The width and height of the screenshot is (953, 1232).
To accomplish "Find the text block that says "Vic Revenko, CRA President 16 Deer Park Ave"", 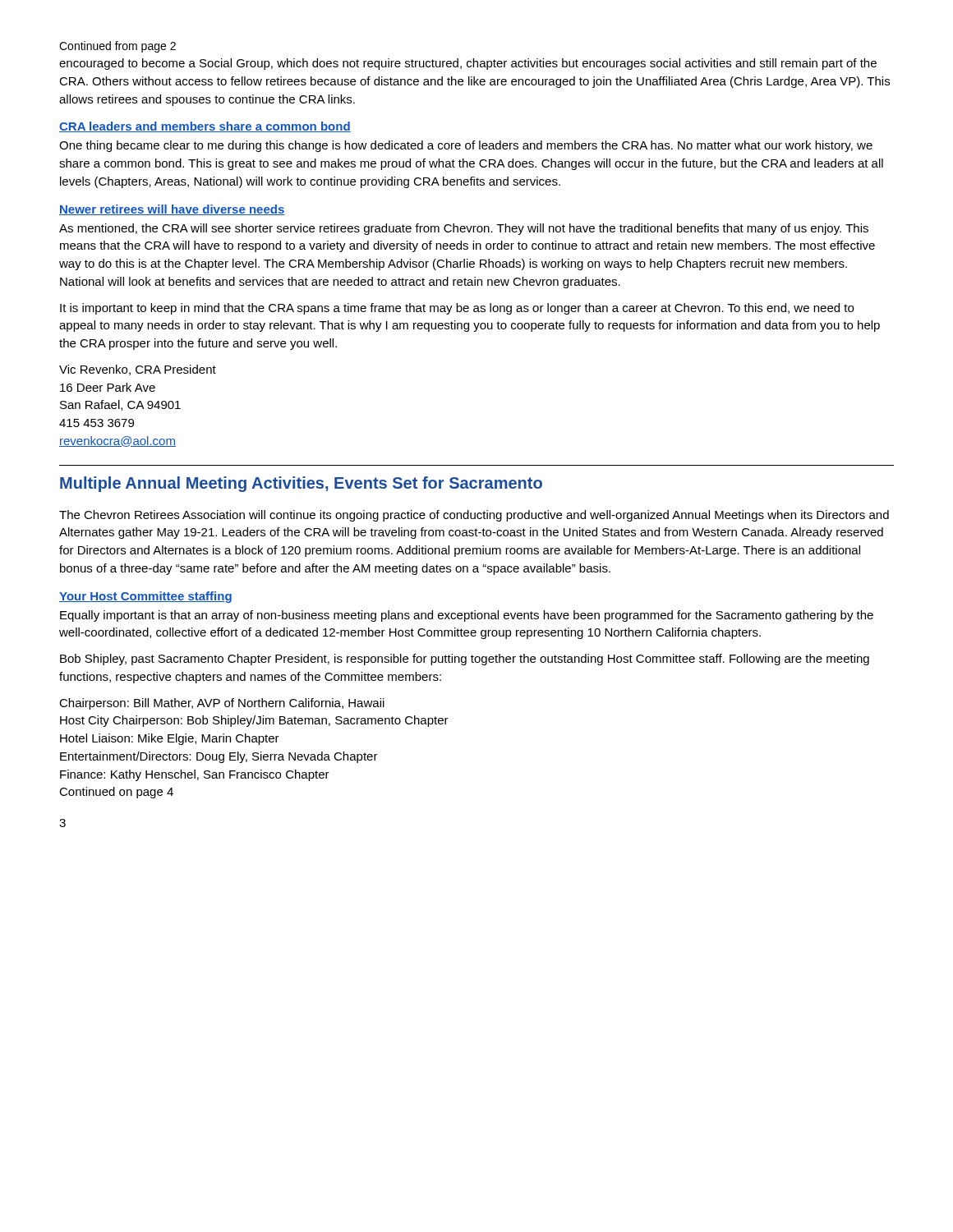I will pos(137,405).
